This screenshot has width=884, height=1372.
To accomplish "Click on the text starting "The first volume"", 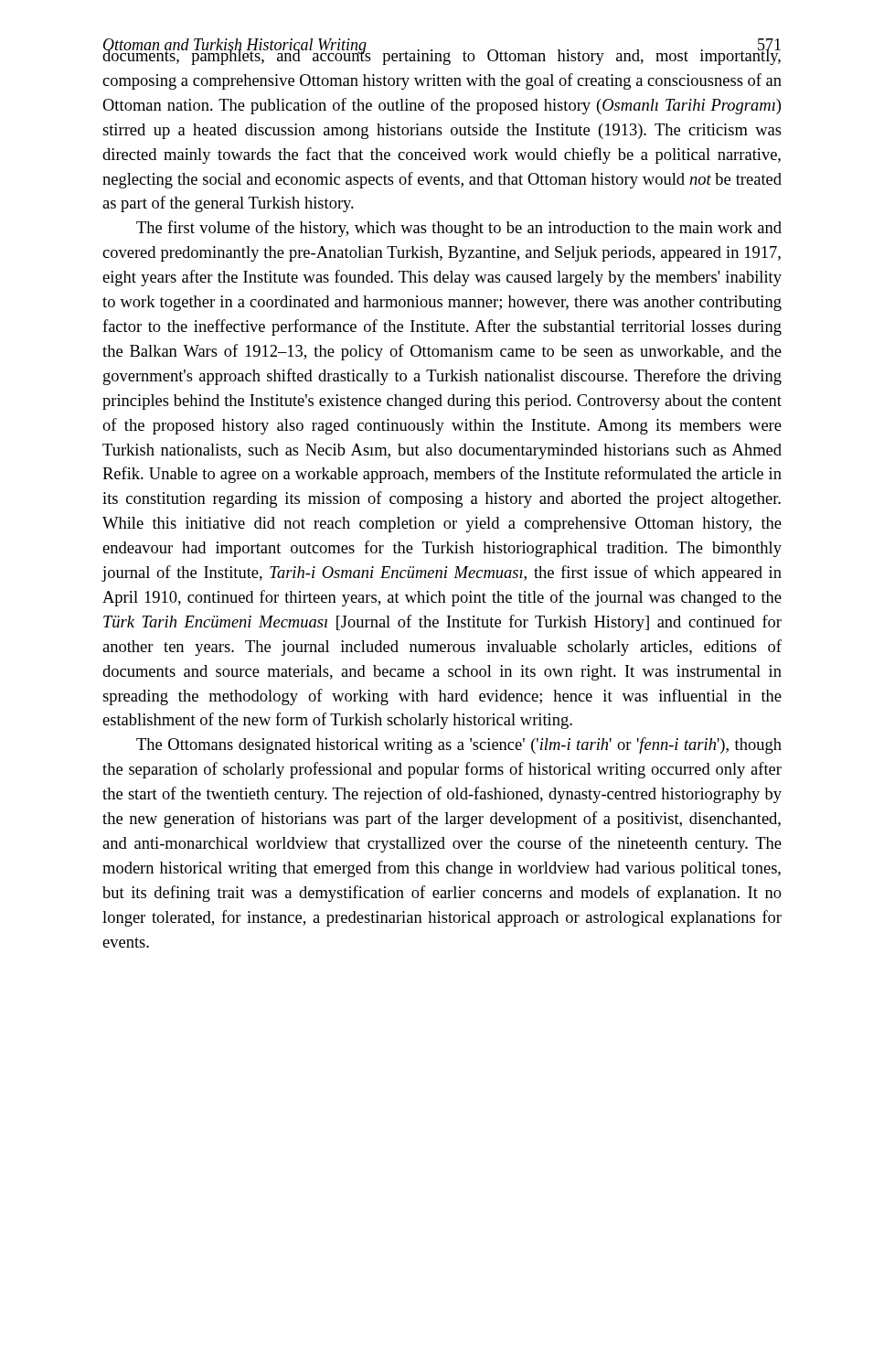I will 442,474.
